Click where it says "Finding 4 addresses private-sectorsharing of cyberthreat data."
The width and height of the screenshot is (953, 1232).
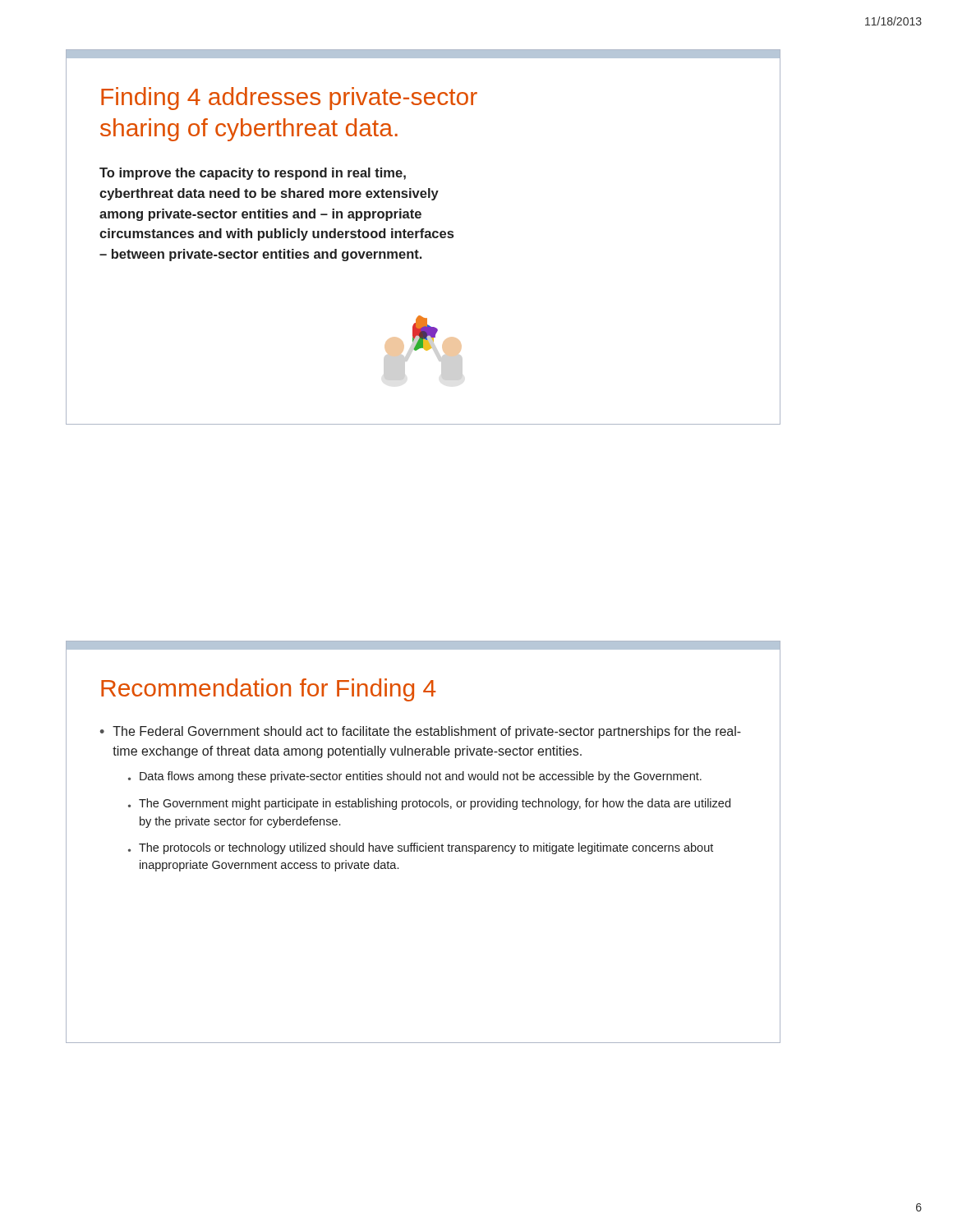pos(288,112)
